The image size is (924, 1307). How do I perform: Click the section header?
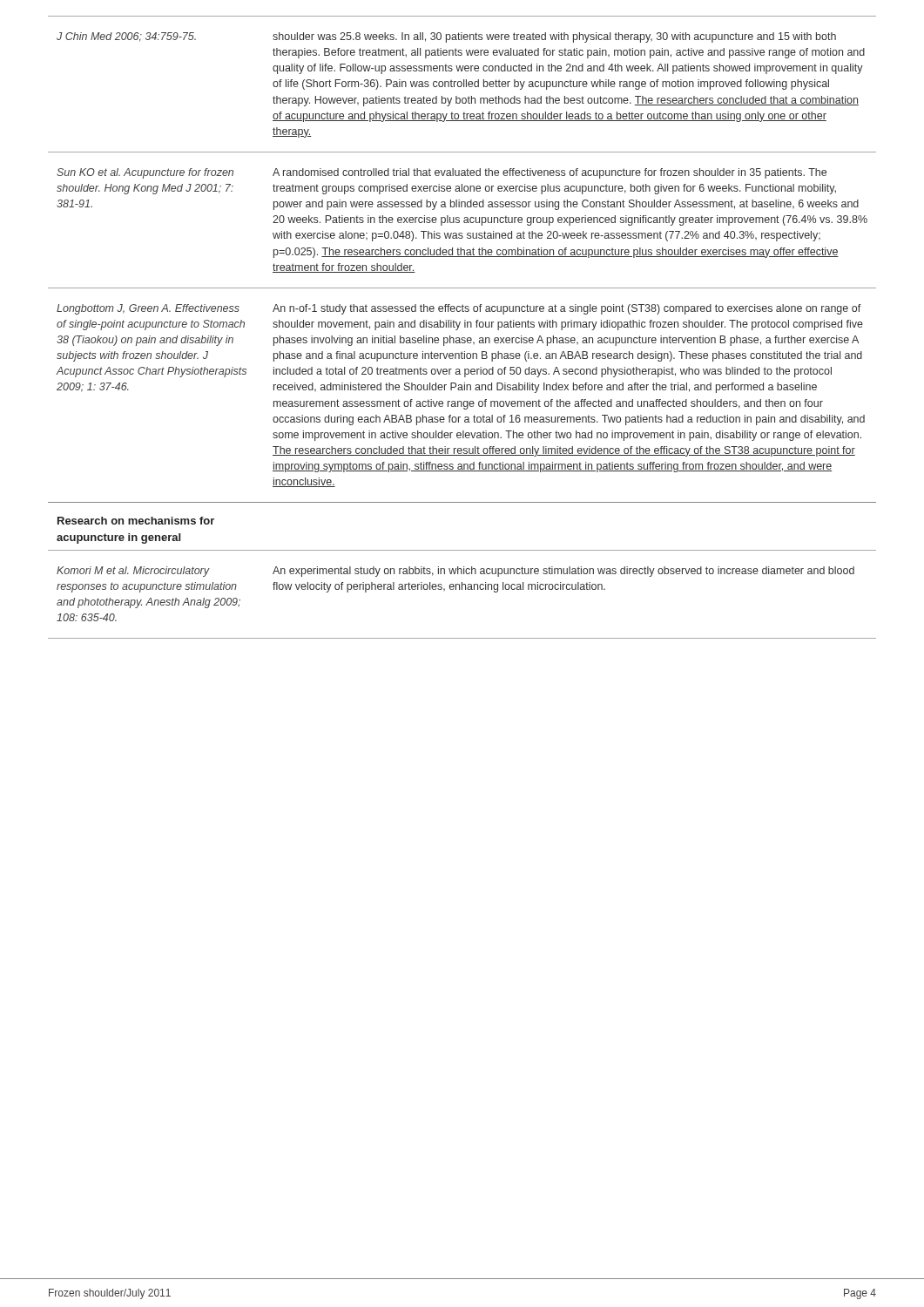pos(136,529)
